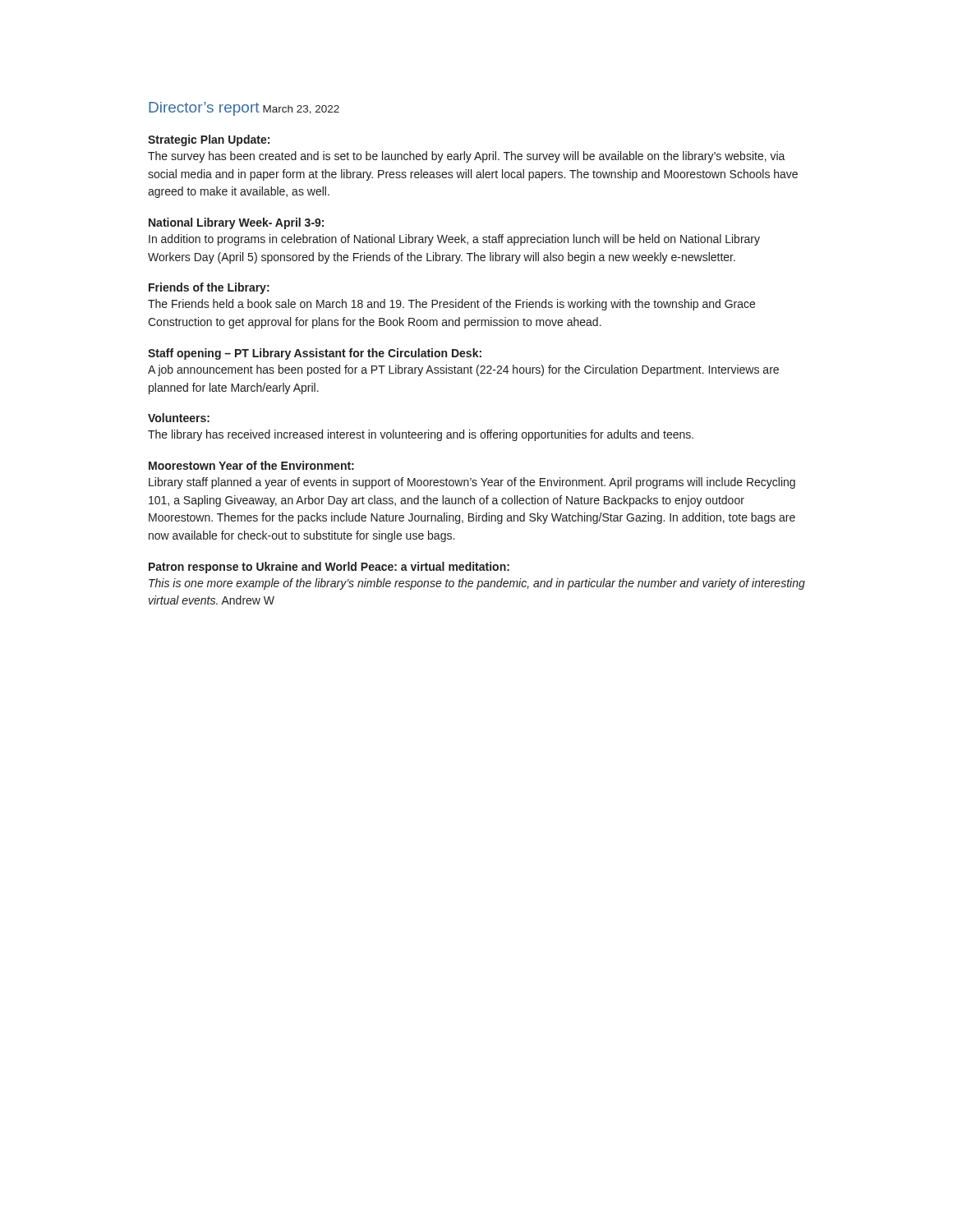Where does it say "Friends of the Library:"?
The height and width of the screenshot is (1232, 953).
209,288
